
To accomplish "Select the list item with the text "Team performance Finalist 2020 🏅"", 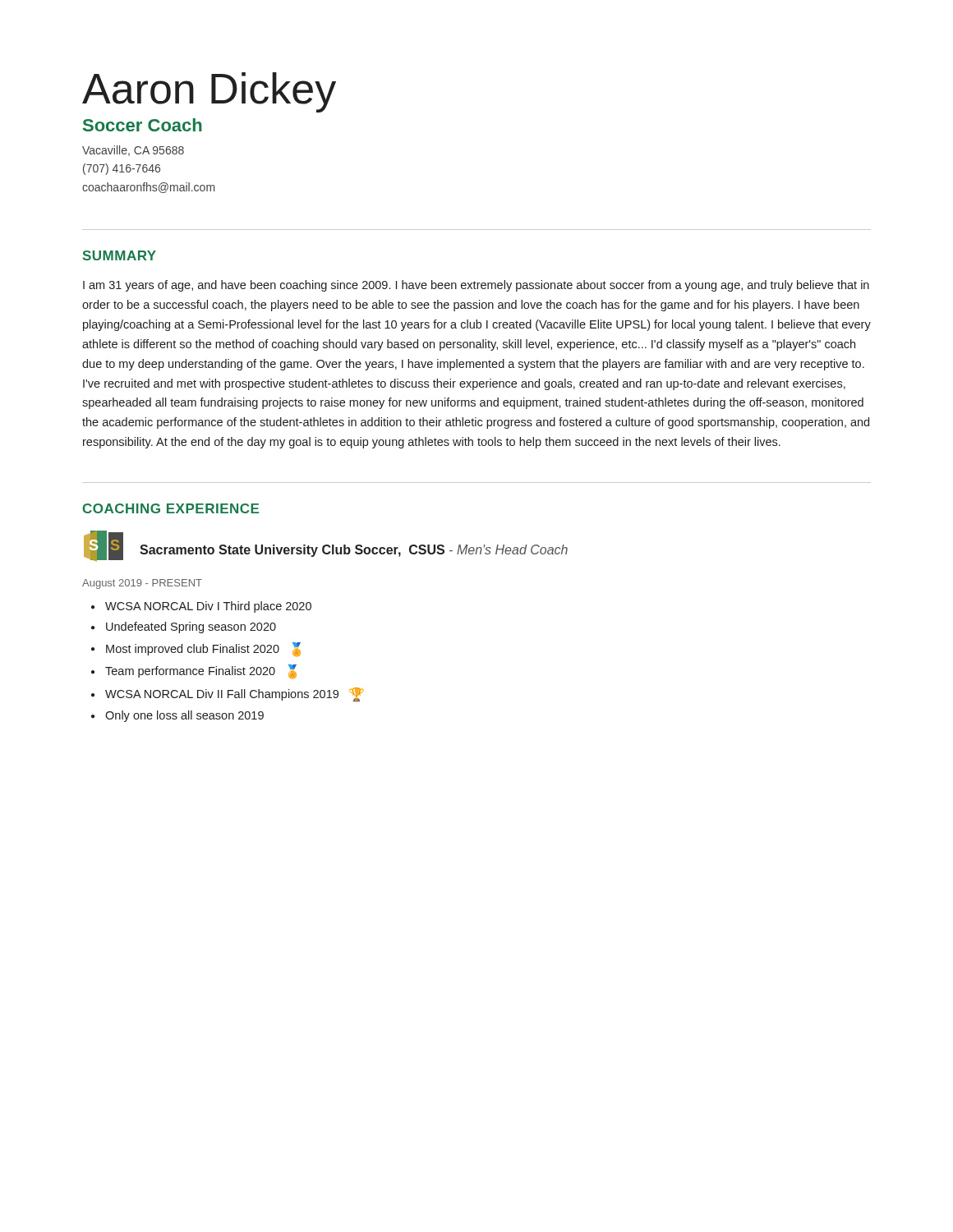I will (x=203, y=672).
